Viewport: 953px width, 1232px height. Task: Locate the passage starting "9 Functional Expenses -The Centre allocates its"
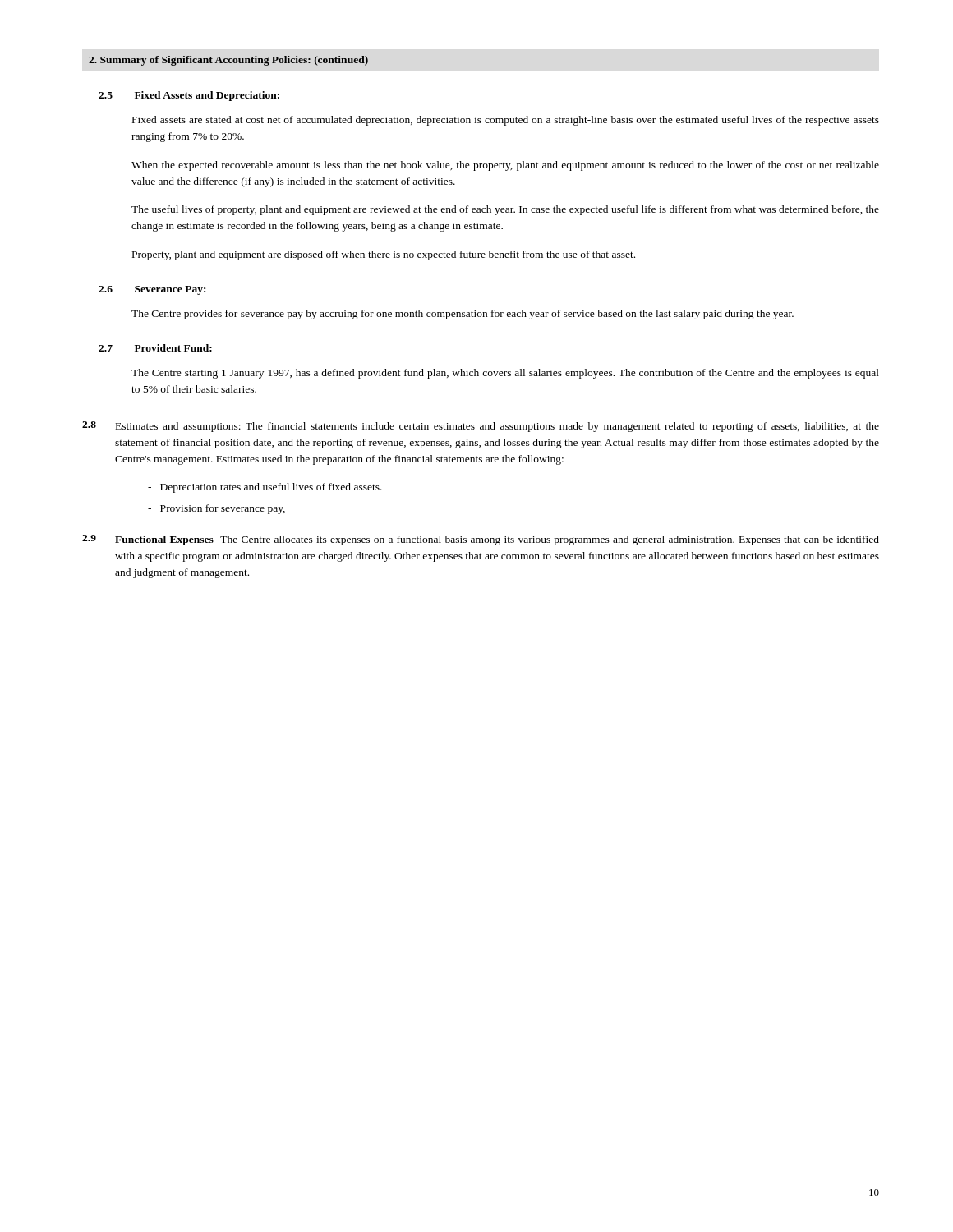pos(481,556)
